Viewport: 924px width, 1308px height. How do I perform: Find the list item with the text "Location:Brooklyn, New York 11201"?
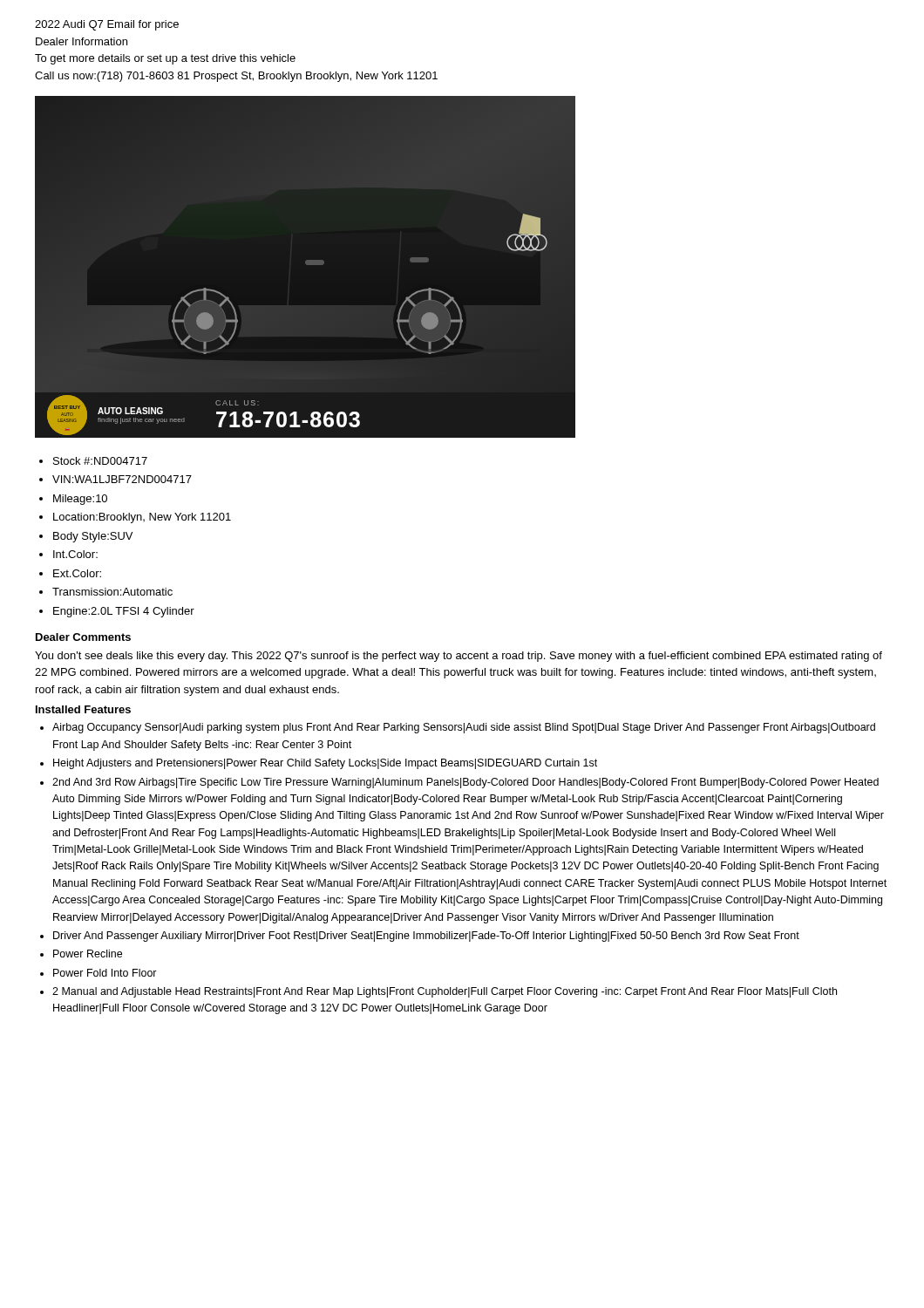point(142,517)
